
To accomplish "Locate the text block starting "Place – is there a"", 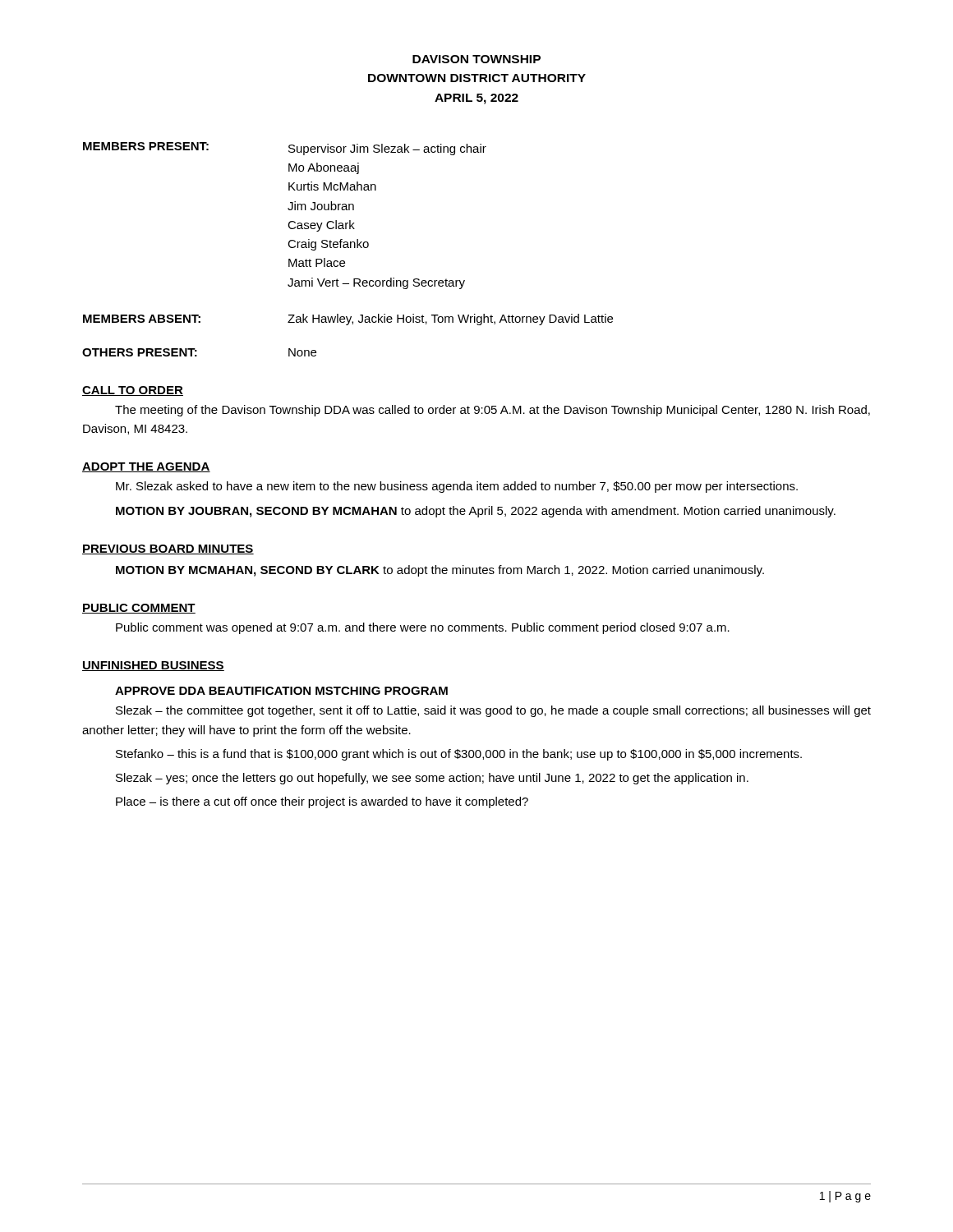I will pyautogui.click(x=322, y=801).
